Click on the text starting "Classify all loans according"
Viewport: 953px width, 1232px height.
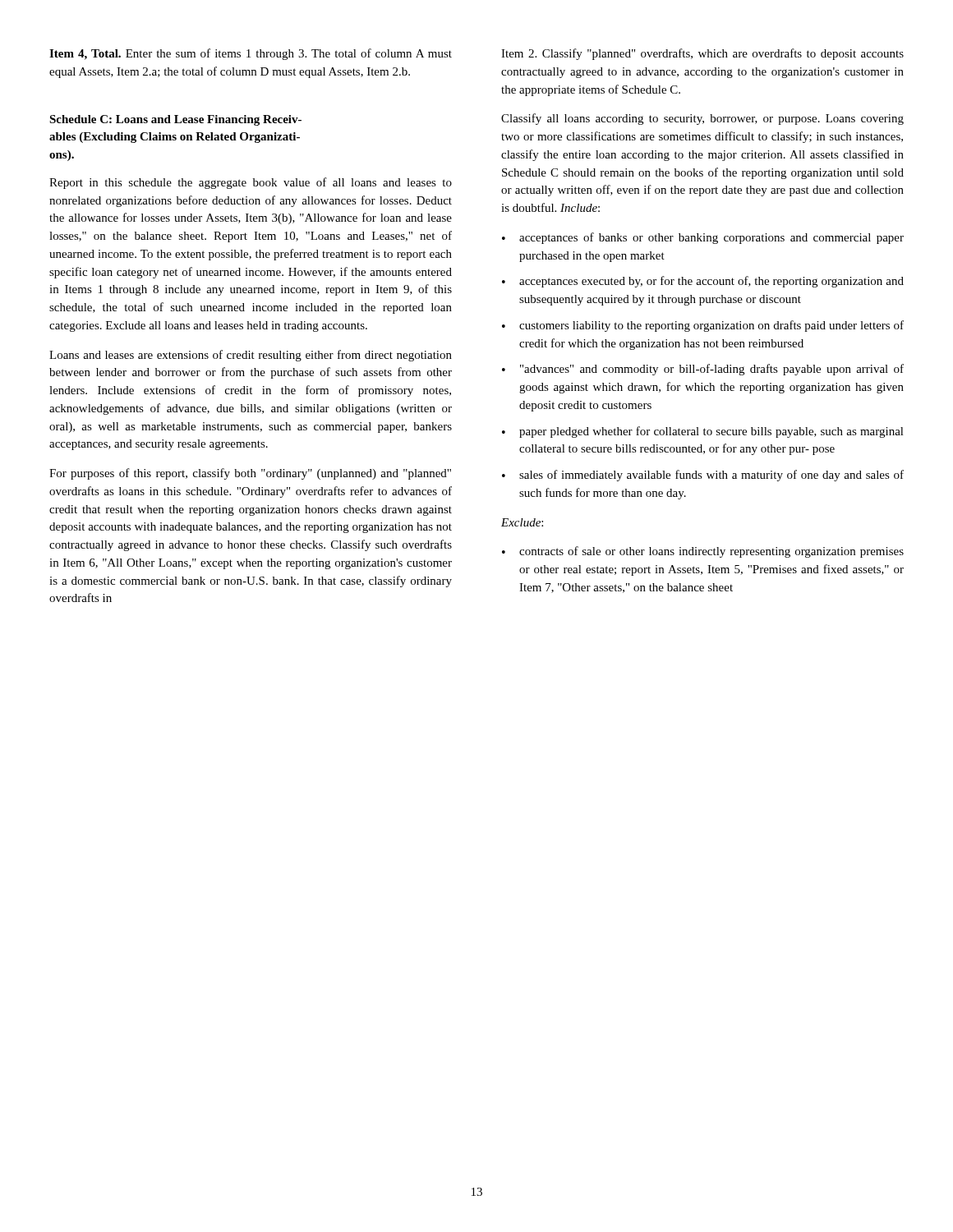[702, 163]
